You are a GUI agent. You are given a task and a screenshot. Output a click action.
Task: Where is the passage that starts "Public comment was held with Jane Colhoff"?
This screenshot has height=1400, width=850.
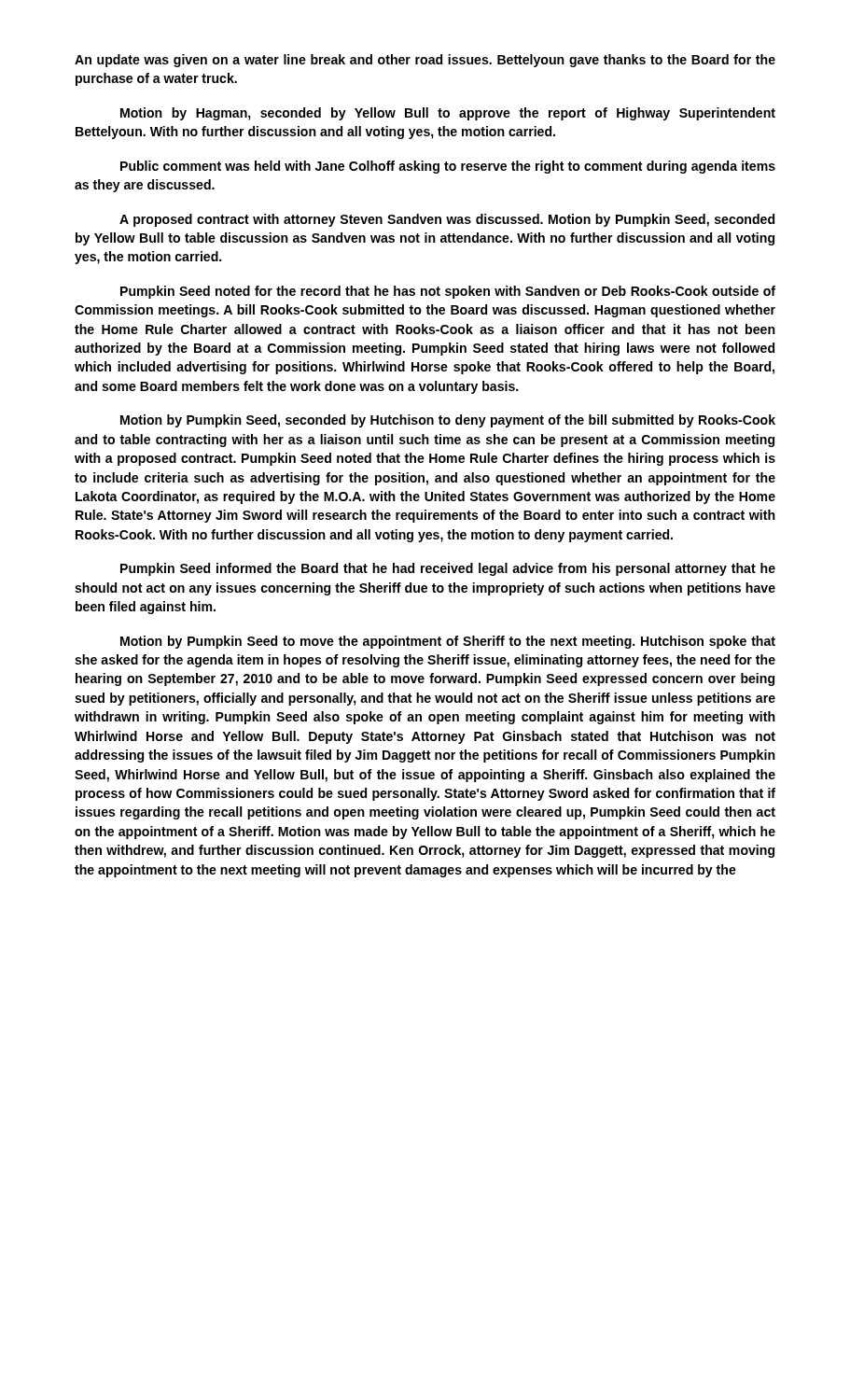(425, 175)
